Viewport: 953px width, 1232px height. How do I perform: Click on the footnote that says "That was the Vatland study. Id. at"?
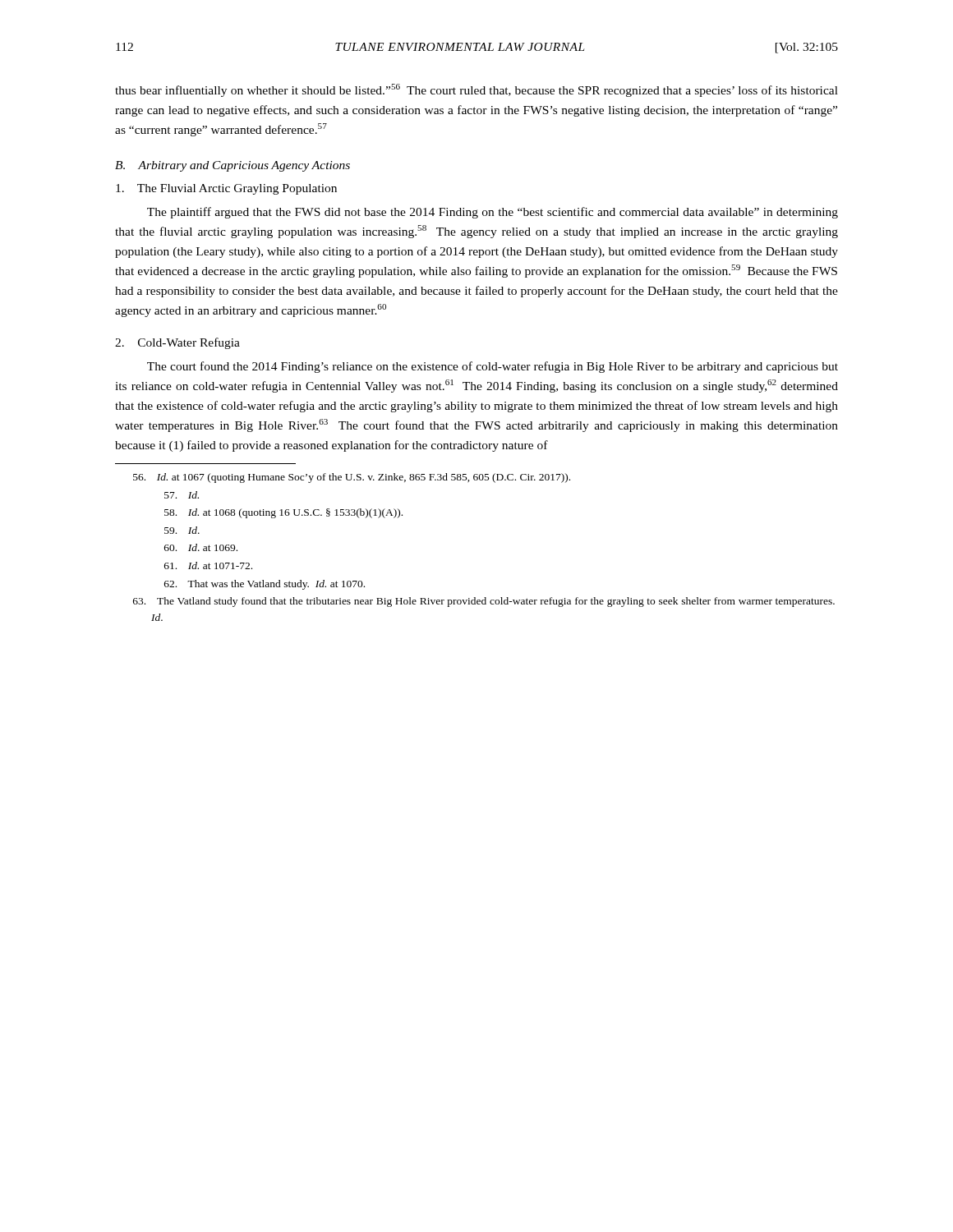265,585
